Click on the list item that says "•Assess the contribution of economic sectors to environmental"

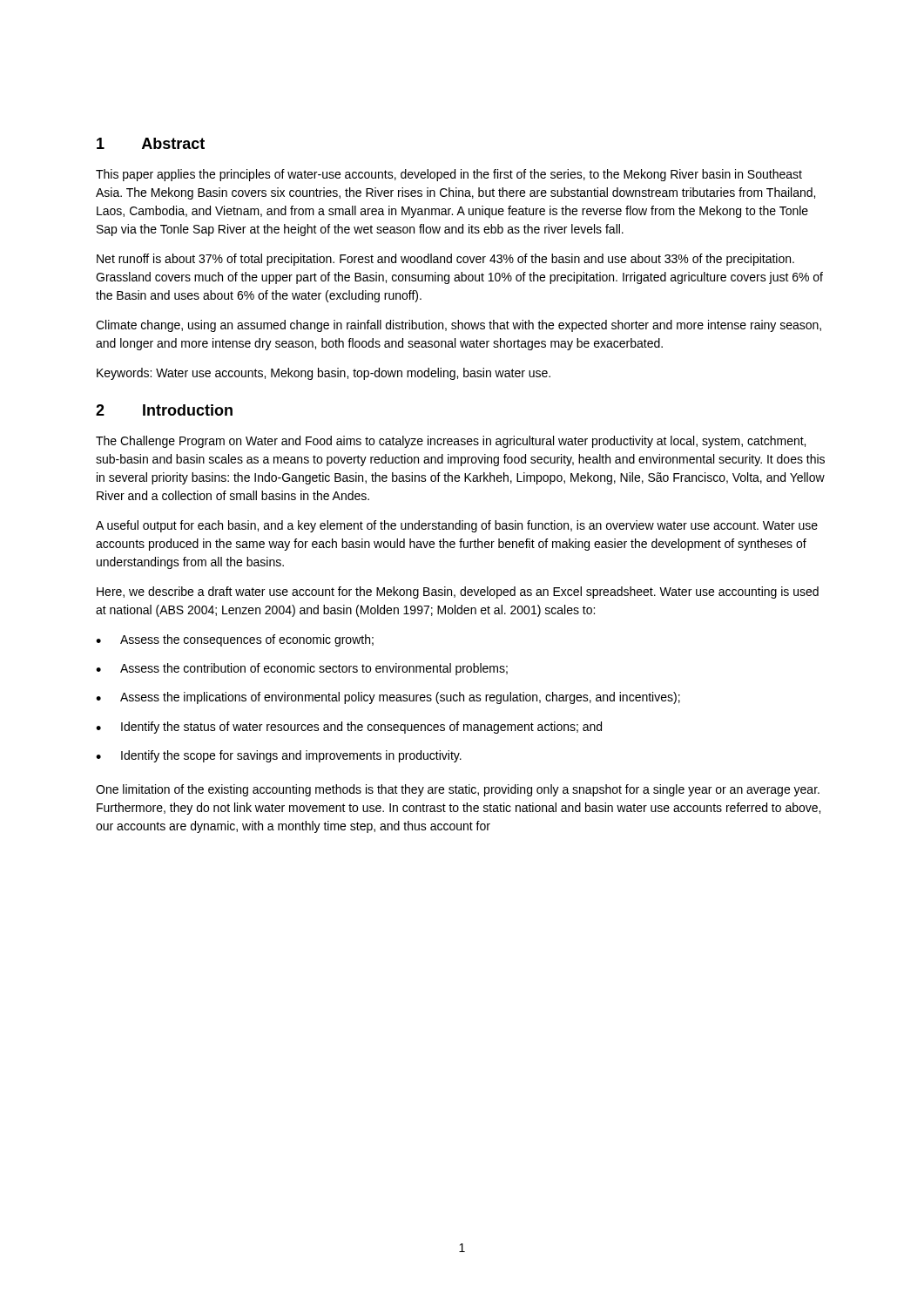pos(462,671)
